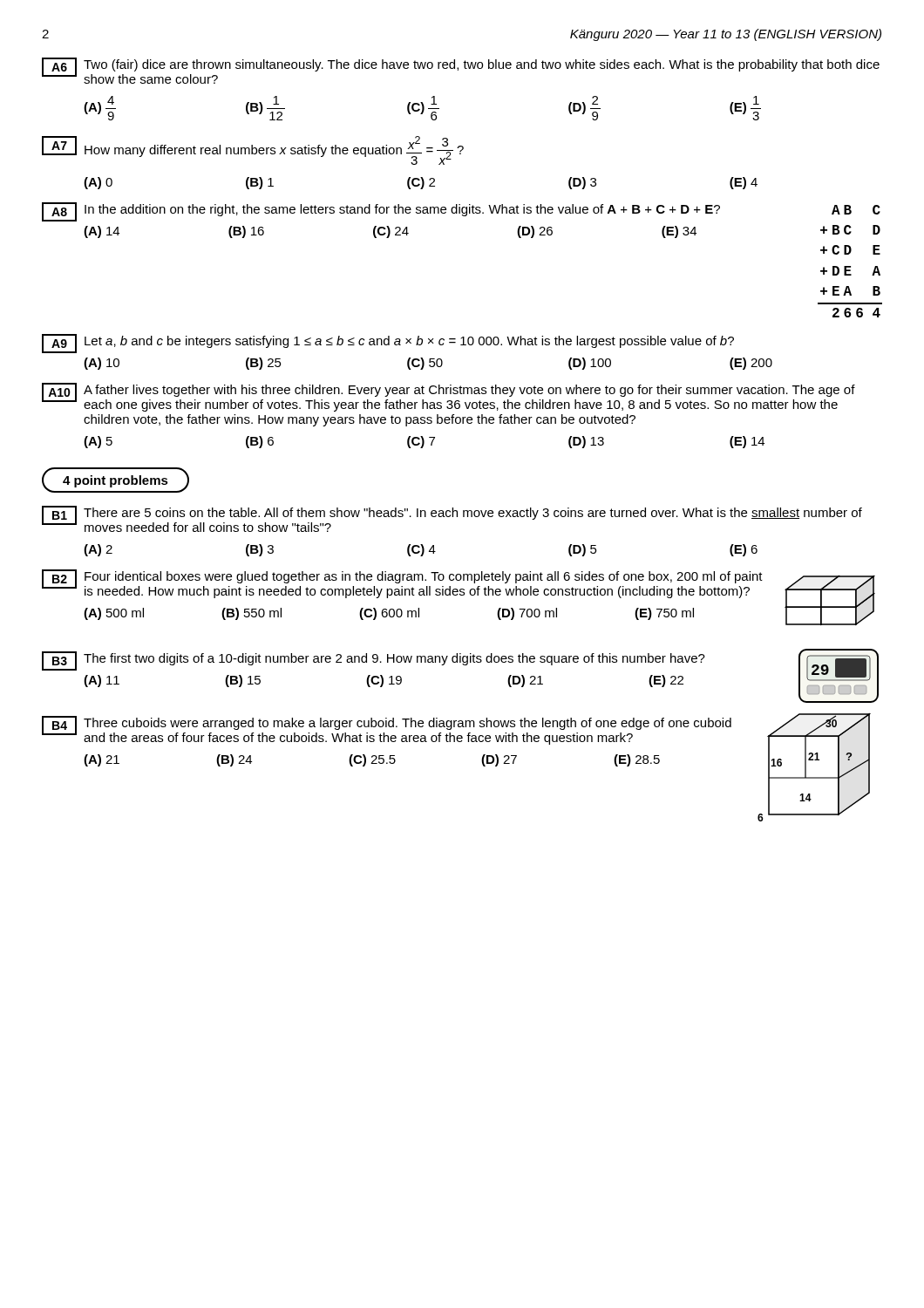Select the block starting "B4 Three cuboids were arranged to"
Viewport: 924px width, 1308px height.
click(462, 769)
